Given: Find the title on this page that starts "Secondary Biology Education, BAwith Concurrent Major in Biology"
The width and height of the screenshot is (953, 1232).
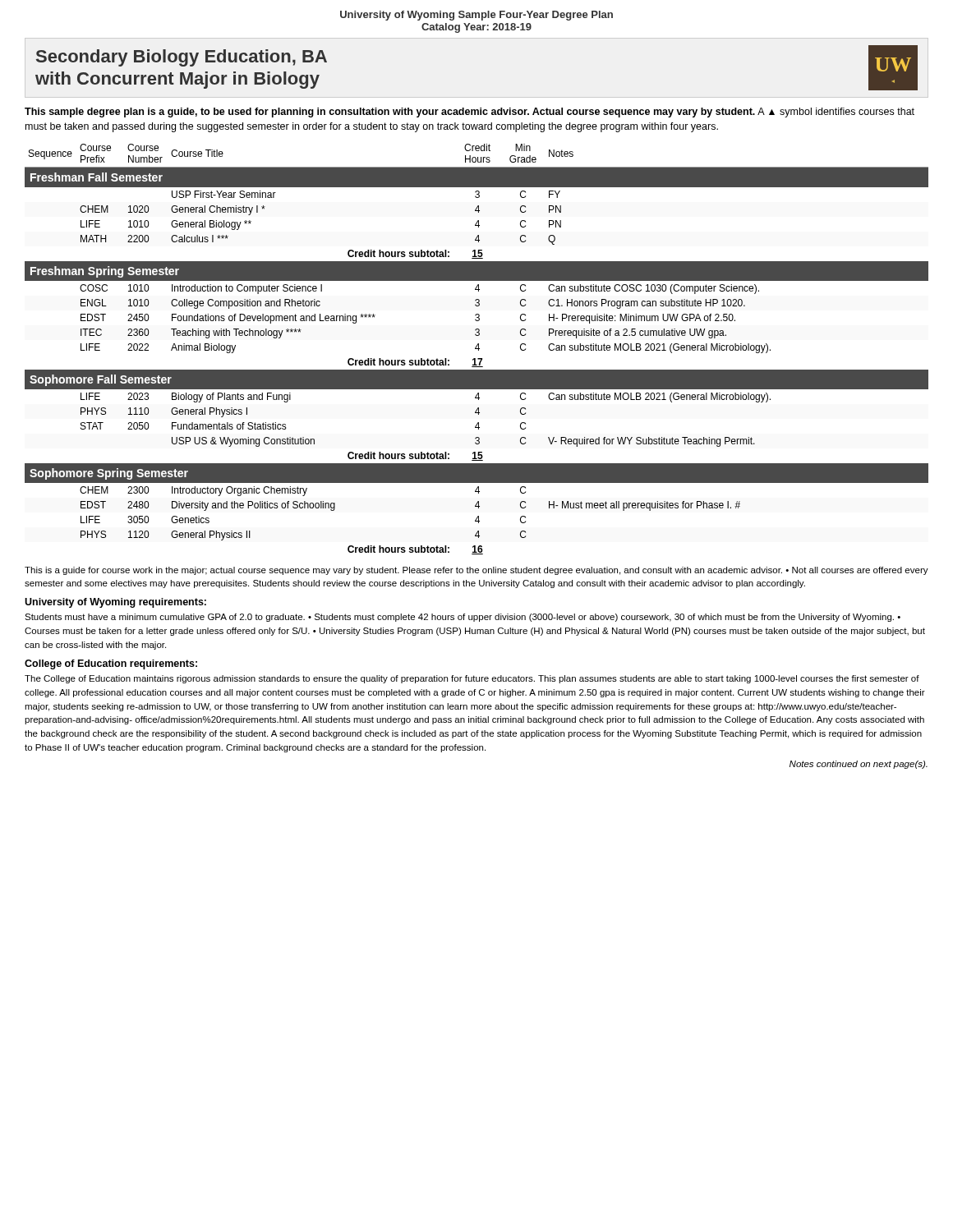Looking at the screenshot, I should [x=171, y=73].
